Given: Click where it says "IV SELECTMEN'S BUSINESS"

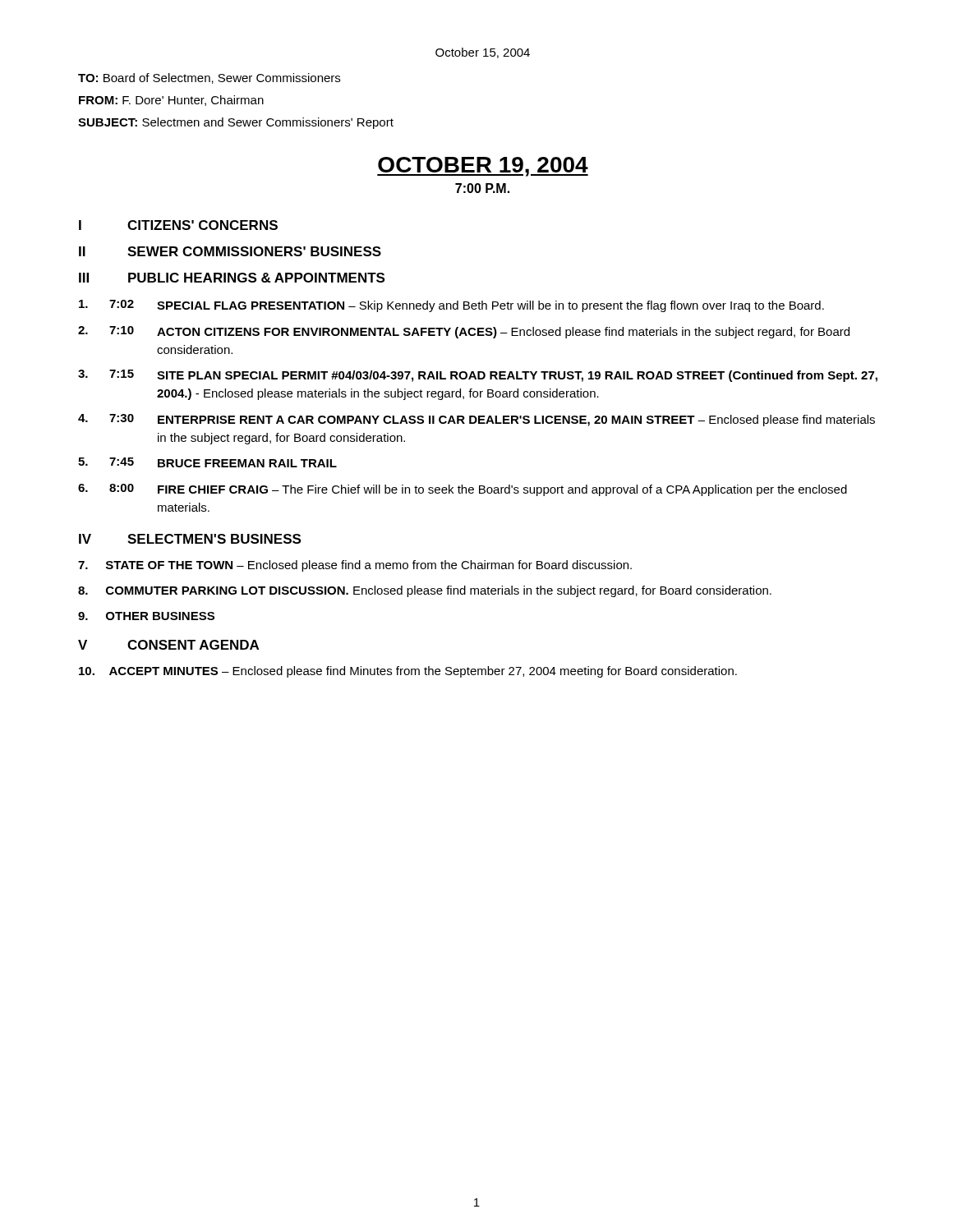Looking at the screenshot, I should [x=190, y=539].
